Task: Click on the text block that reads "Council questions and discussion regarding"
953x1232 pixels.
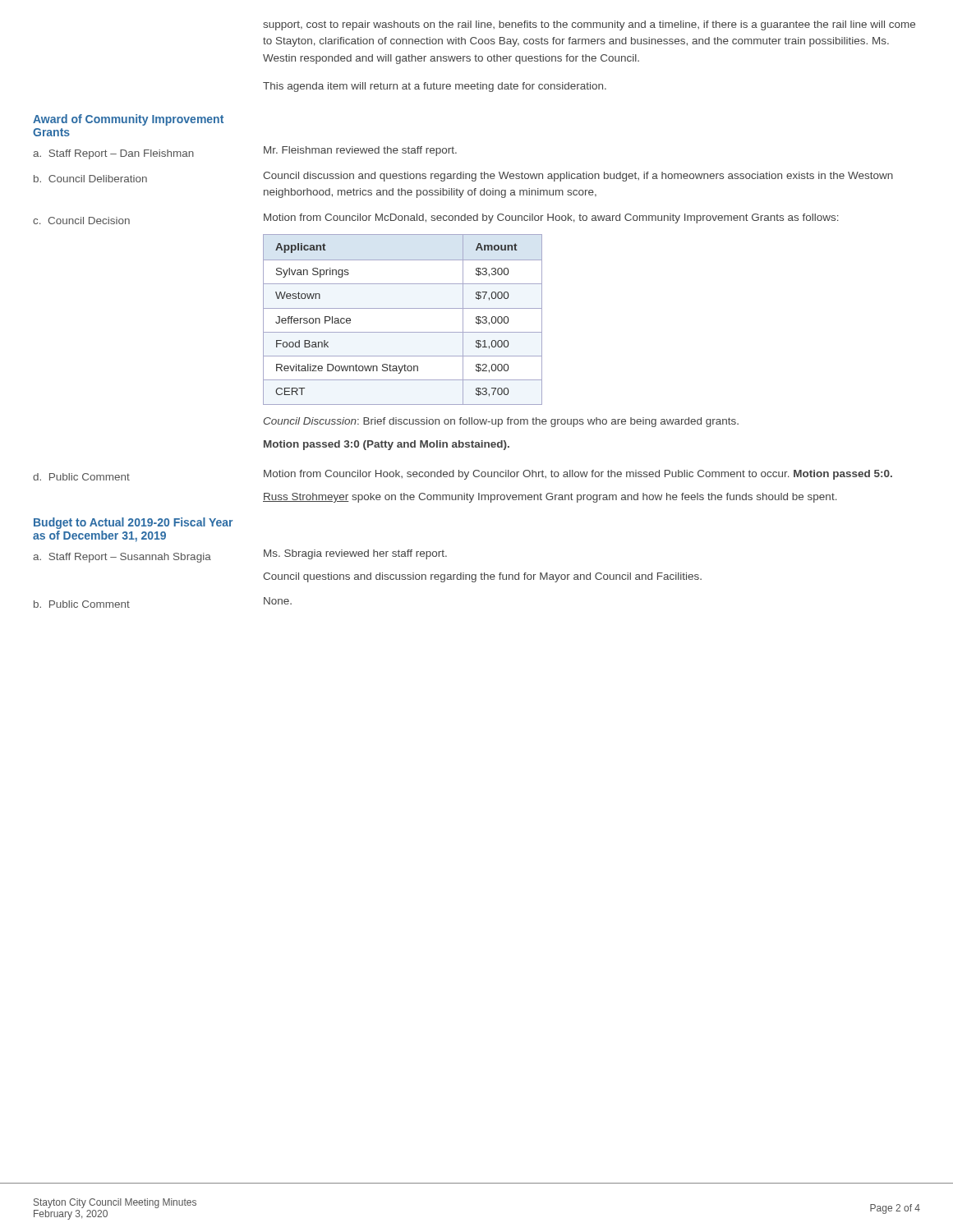Action: click(483, 576)
